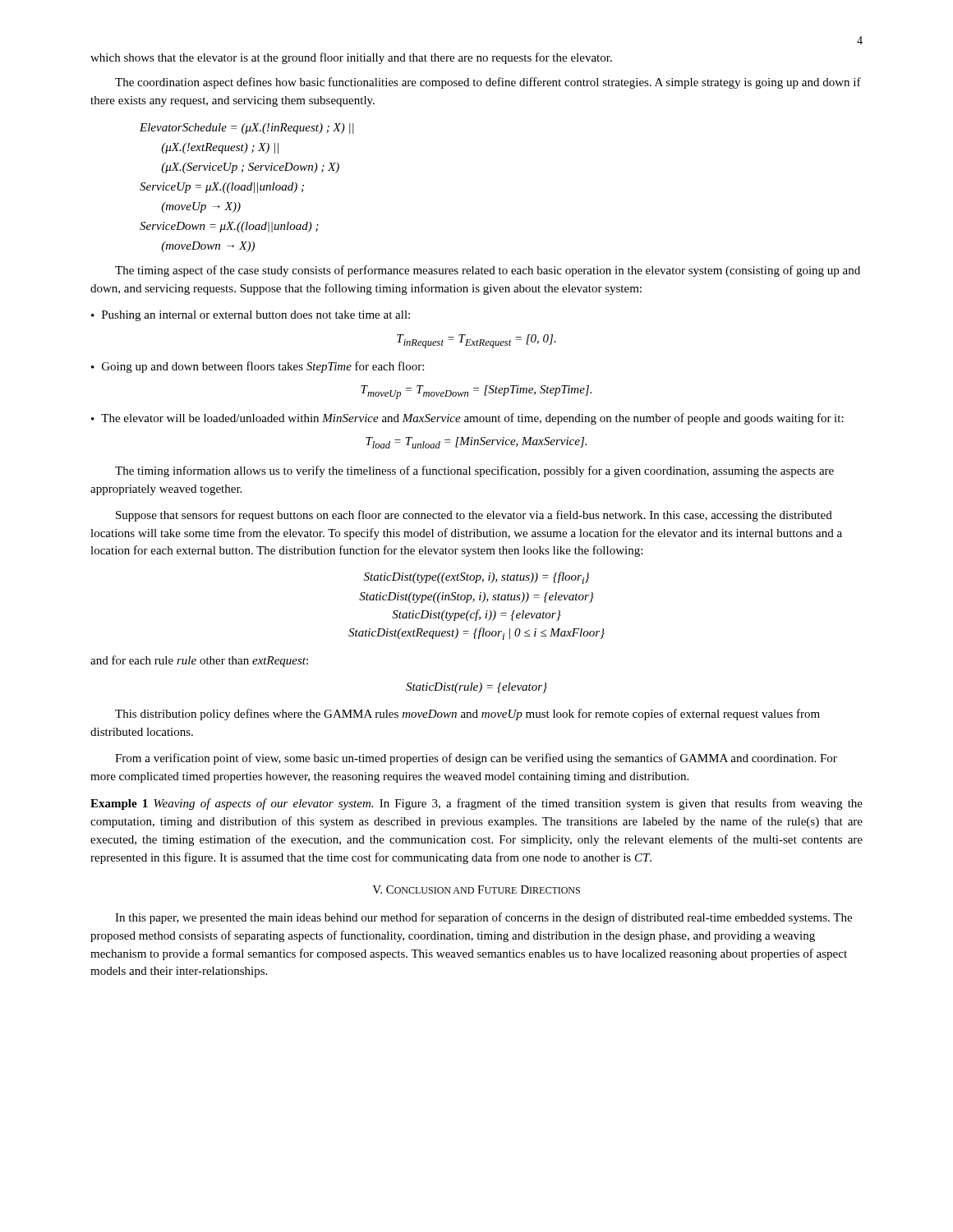Find the formula with the text "ElevatorSchedule = (μX.(!inRequest) ; X) || (μX.(!extRequest) ;"

pyautogui.click(x=247, y=187)
